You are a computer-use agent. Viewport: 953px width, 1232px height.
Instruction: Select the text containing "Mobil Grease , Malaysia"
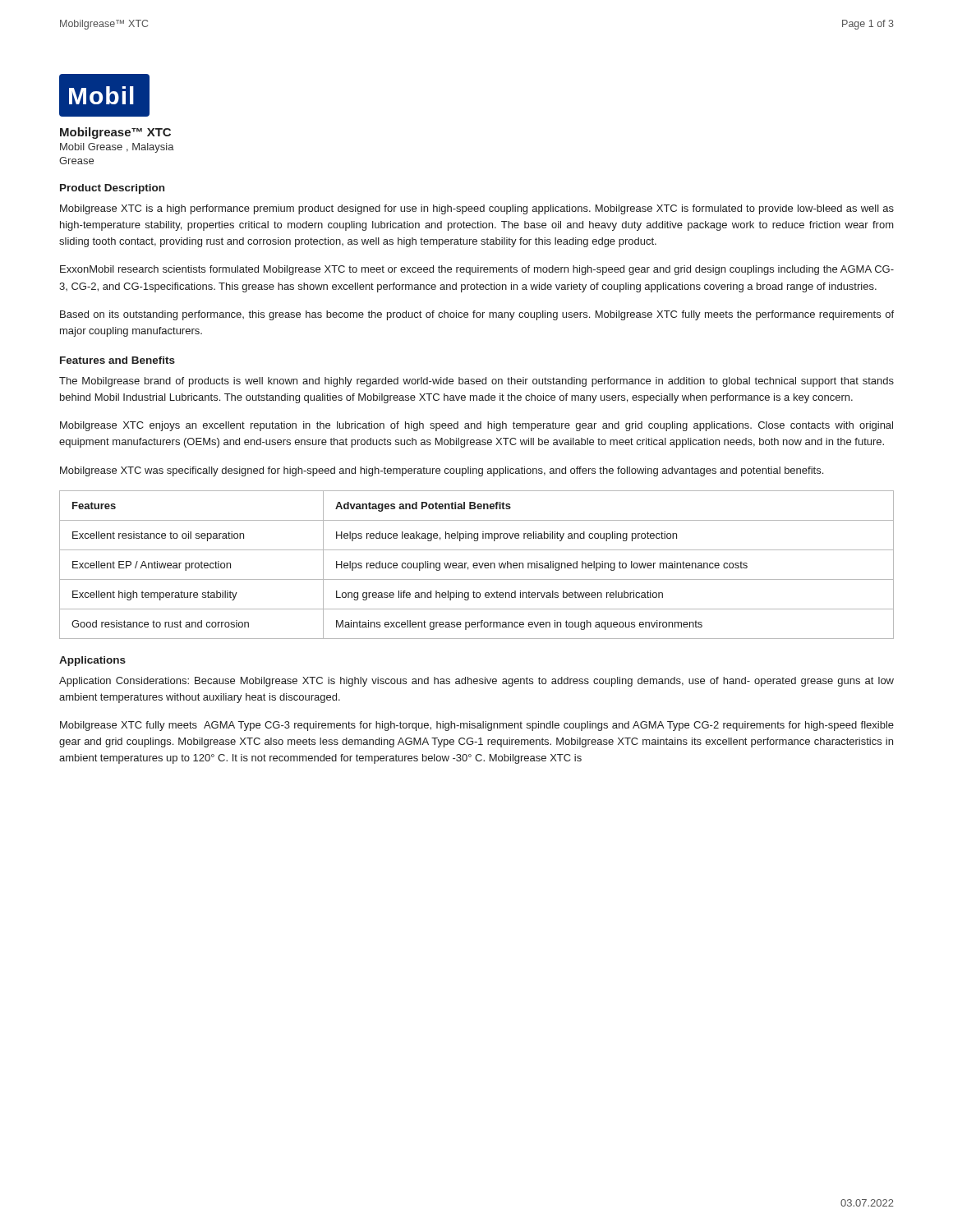[116, 147]
